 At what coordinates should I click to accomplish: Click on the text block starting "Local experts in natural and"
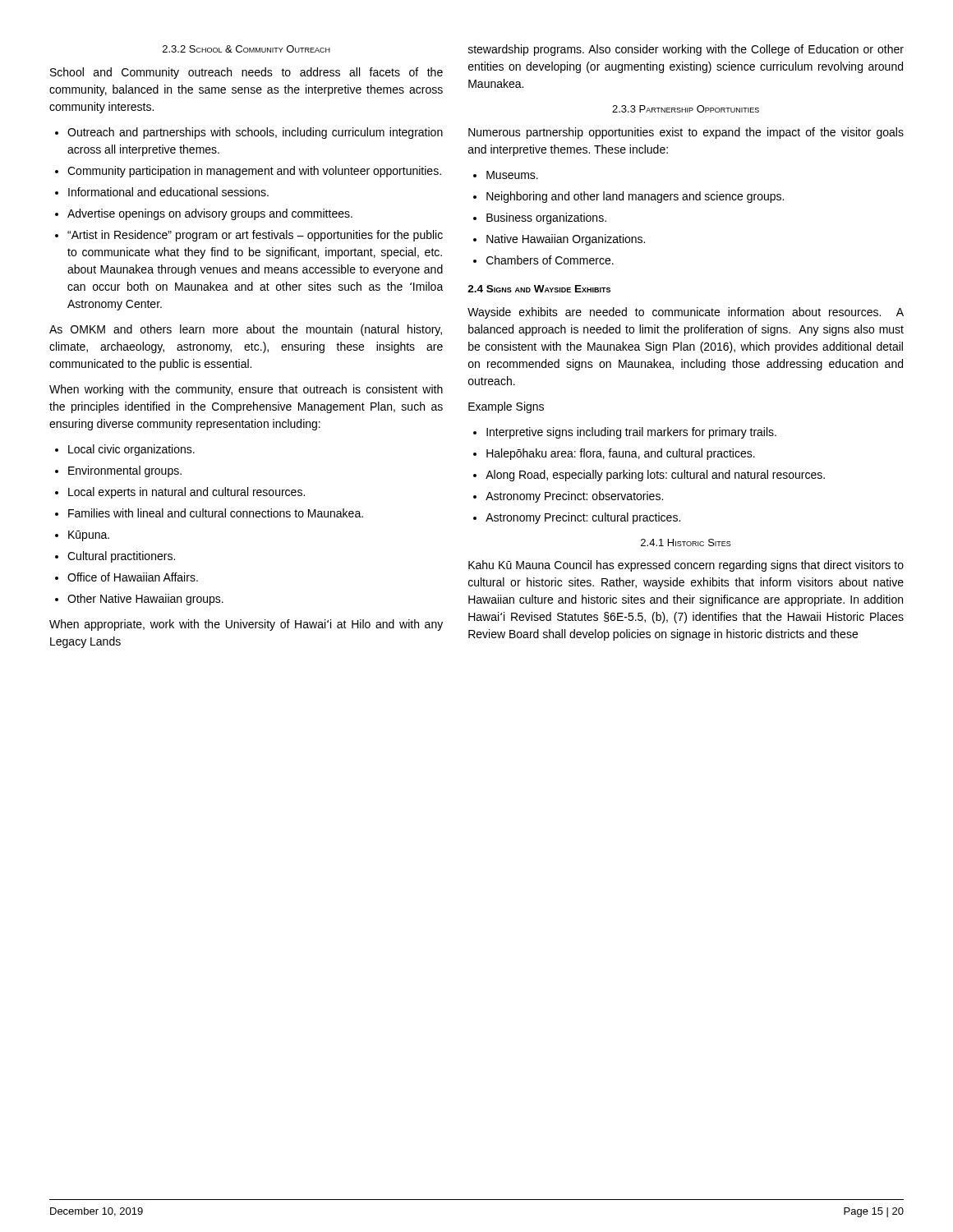pyautogui.click(x=187, y=492)
